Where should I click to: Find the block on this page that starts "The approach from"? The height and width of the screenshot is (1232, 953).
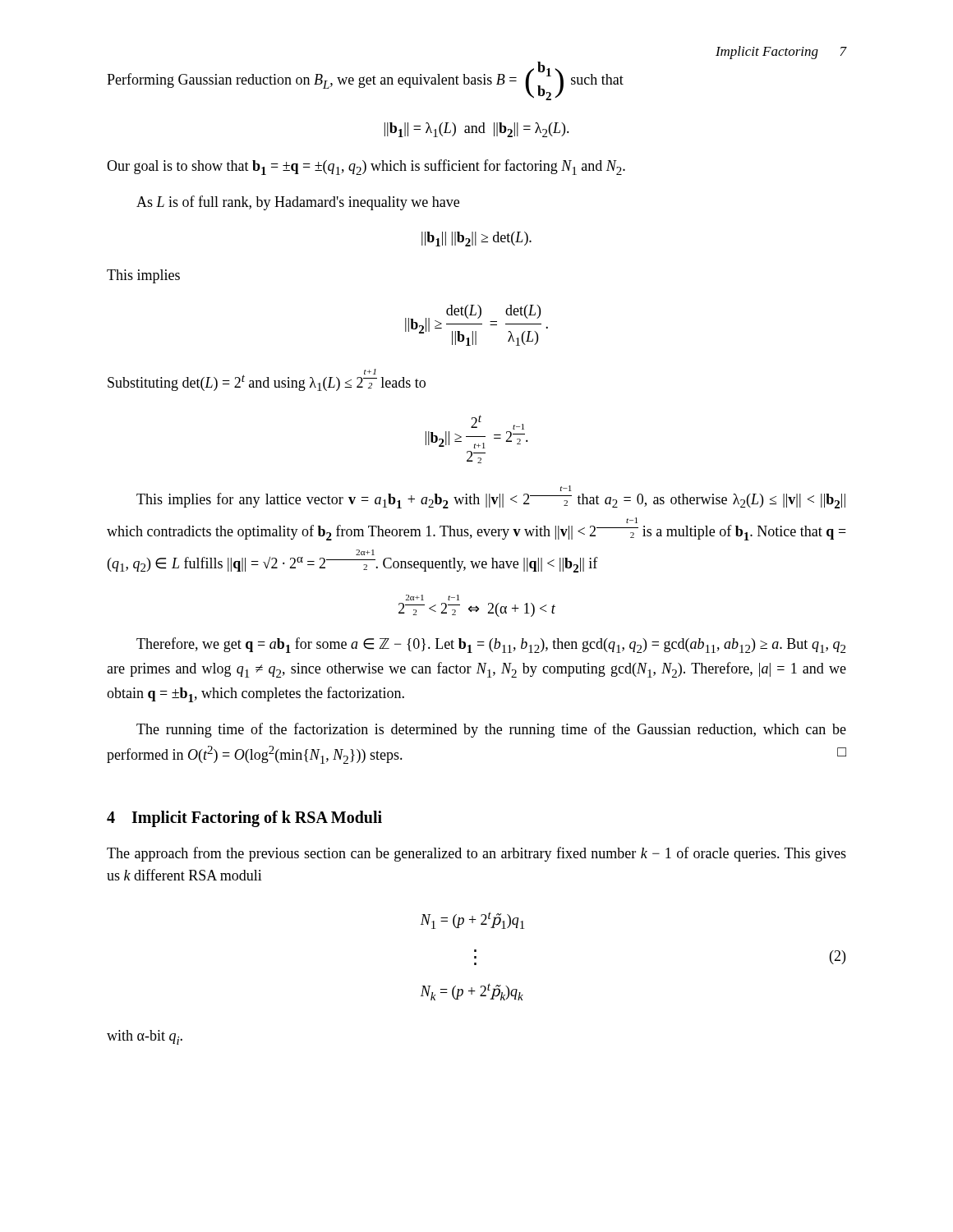pyautogui.click(x=476, y=865)
